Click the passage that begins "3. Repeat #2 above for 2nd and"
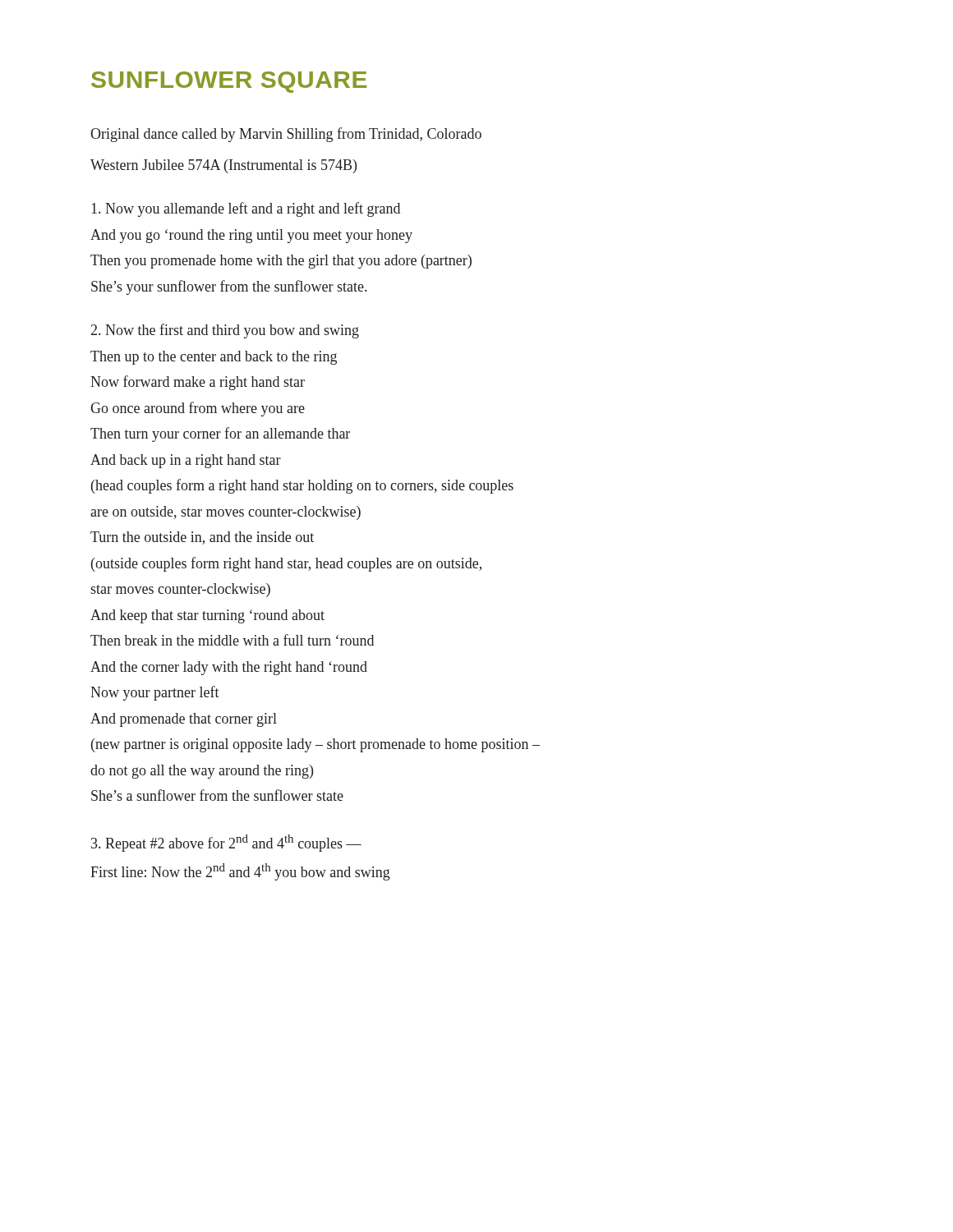 click(226, 843)
